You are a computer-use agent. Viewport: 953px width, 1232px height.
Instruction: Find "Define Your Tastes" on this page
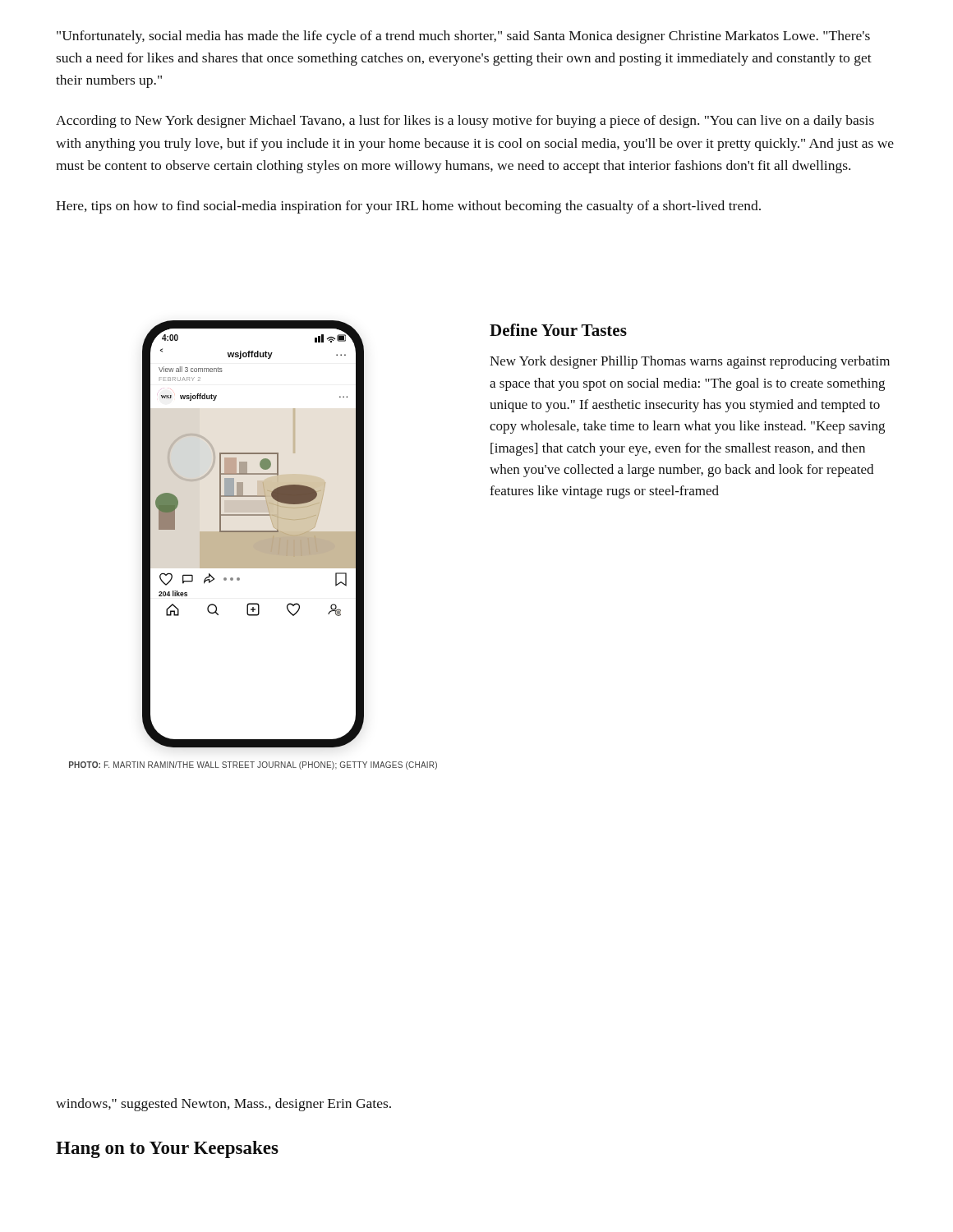558,330
